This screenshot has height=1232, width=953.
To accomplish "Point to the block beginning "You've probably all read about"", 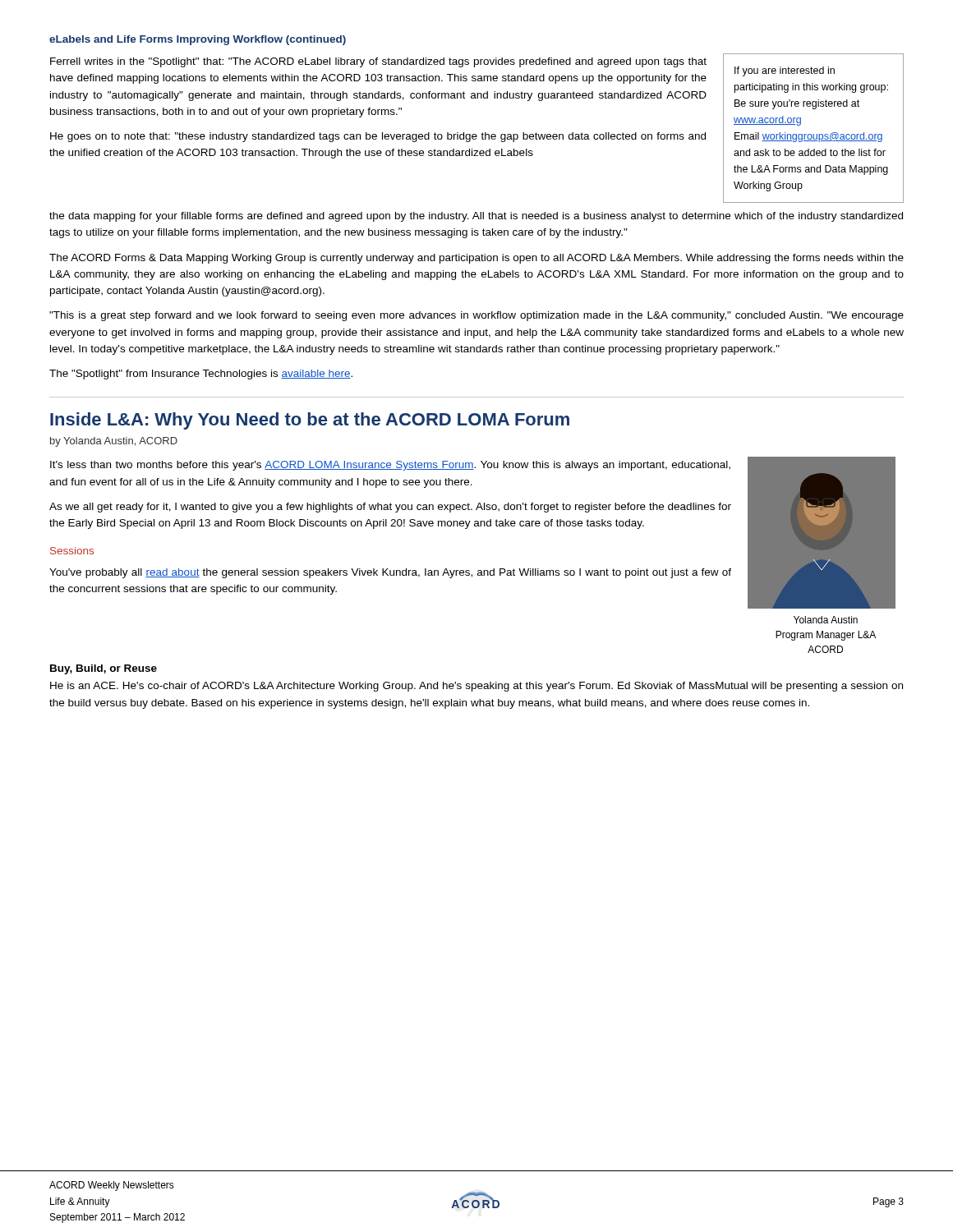I will pos(390,580).
